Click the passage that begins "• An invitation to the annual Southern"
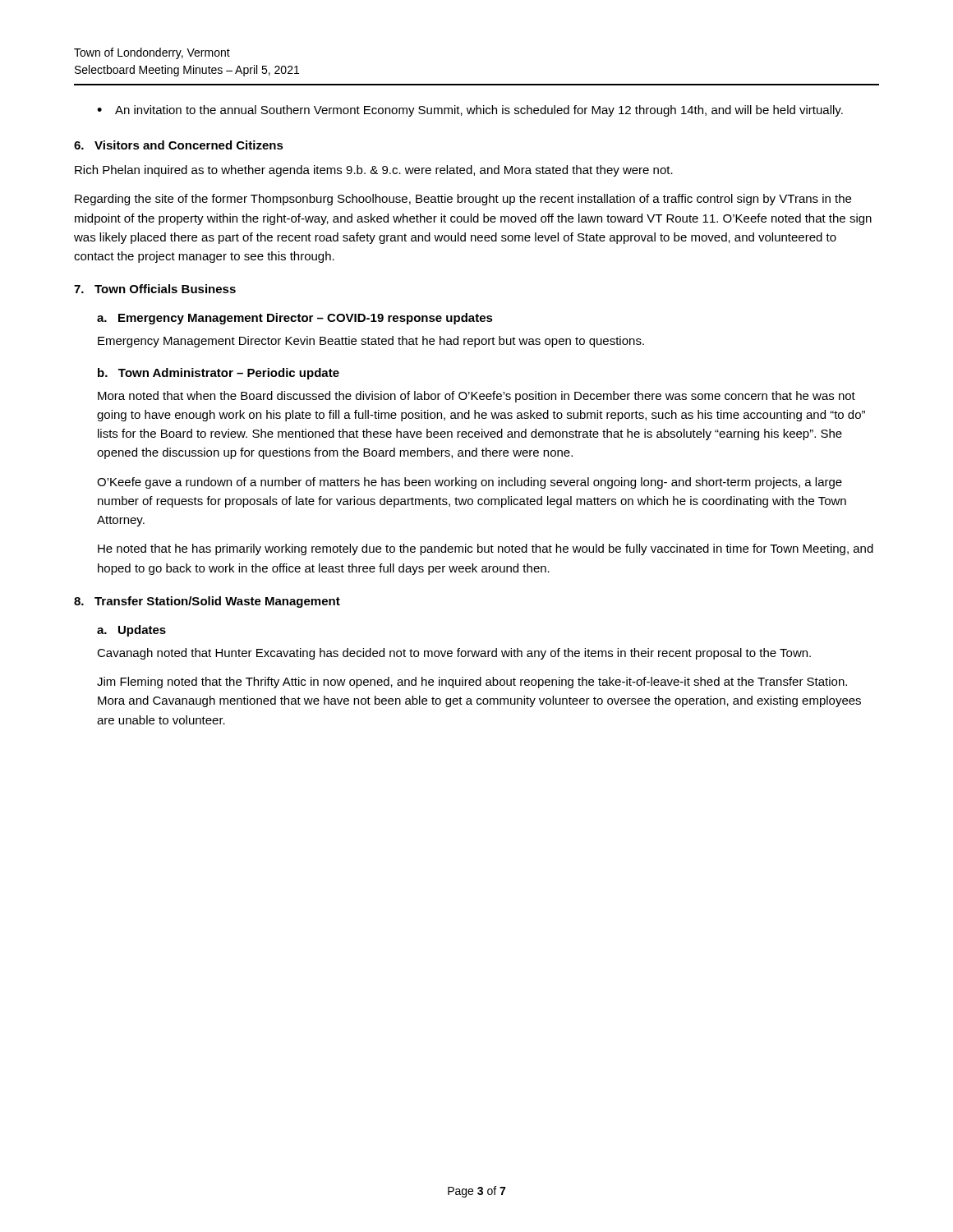The height and width of the screenshot is (1232, 953). click(470, 111)
